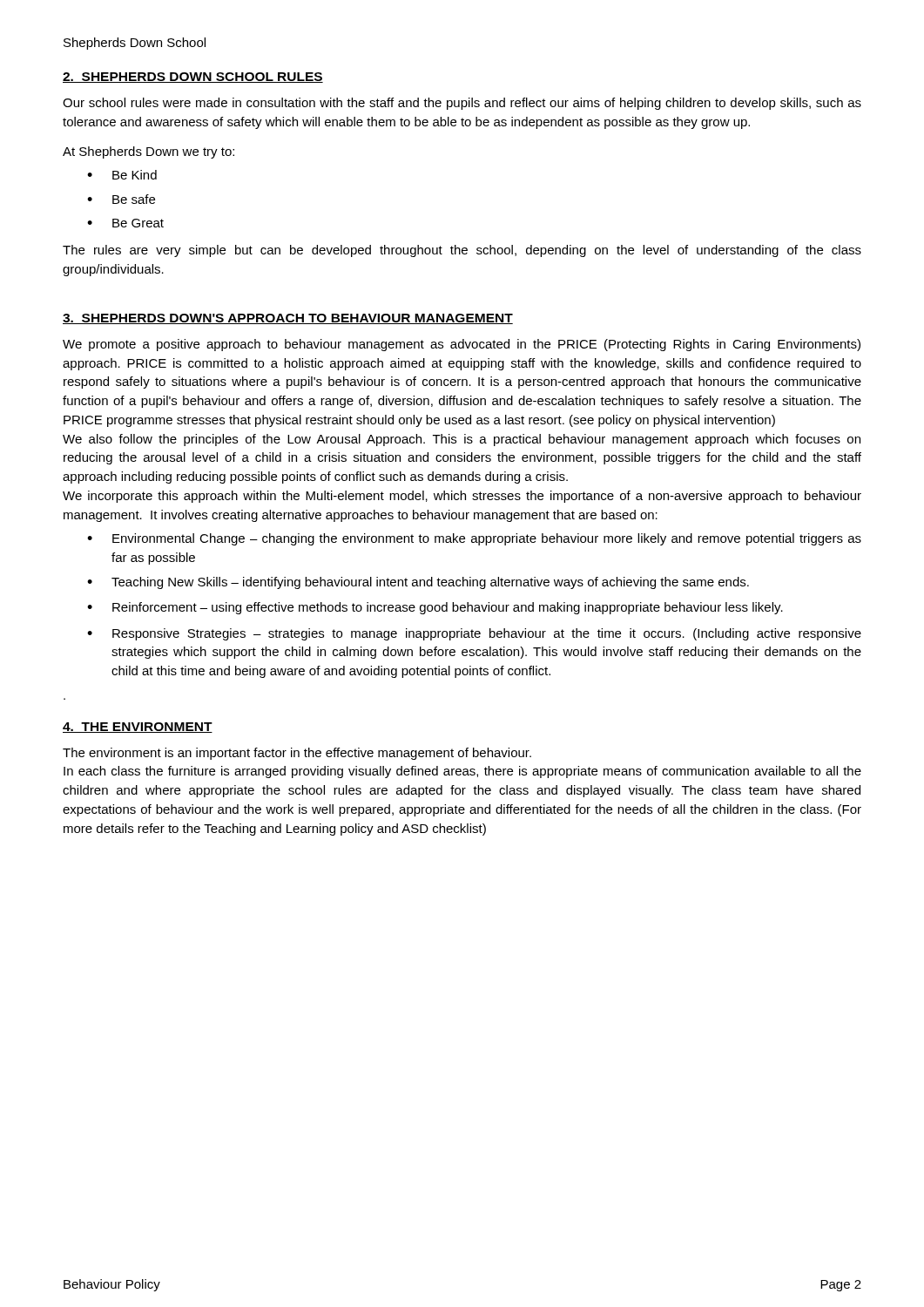Locate the block of text that opens with "• Teaching New"
This screenshot has width=924, height=1307.
[x=462, y=583]
